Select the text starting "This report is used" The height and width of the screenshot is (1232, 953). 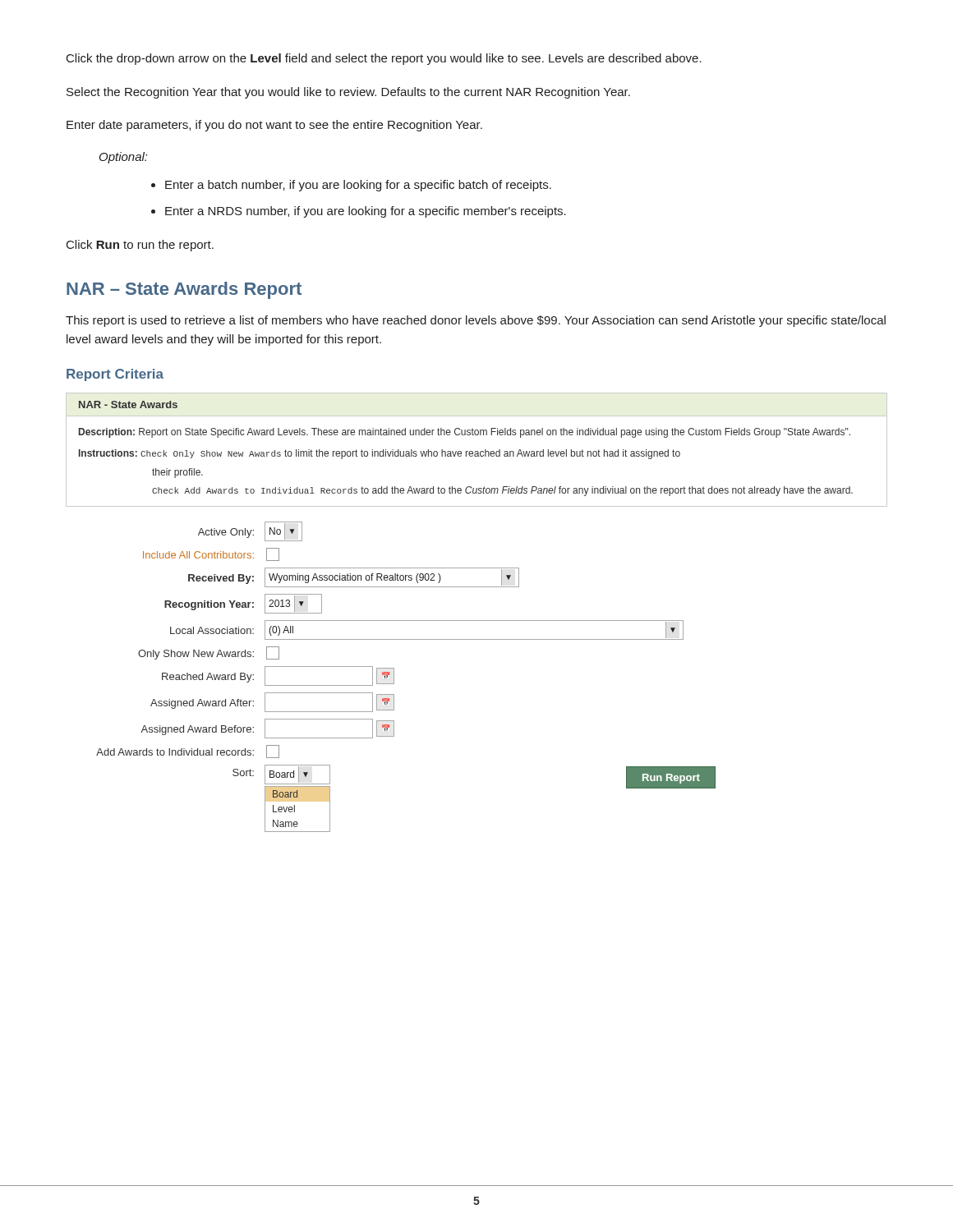476,329
